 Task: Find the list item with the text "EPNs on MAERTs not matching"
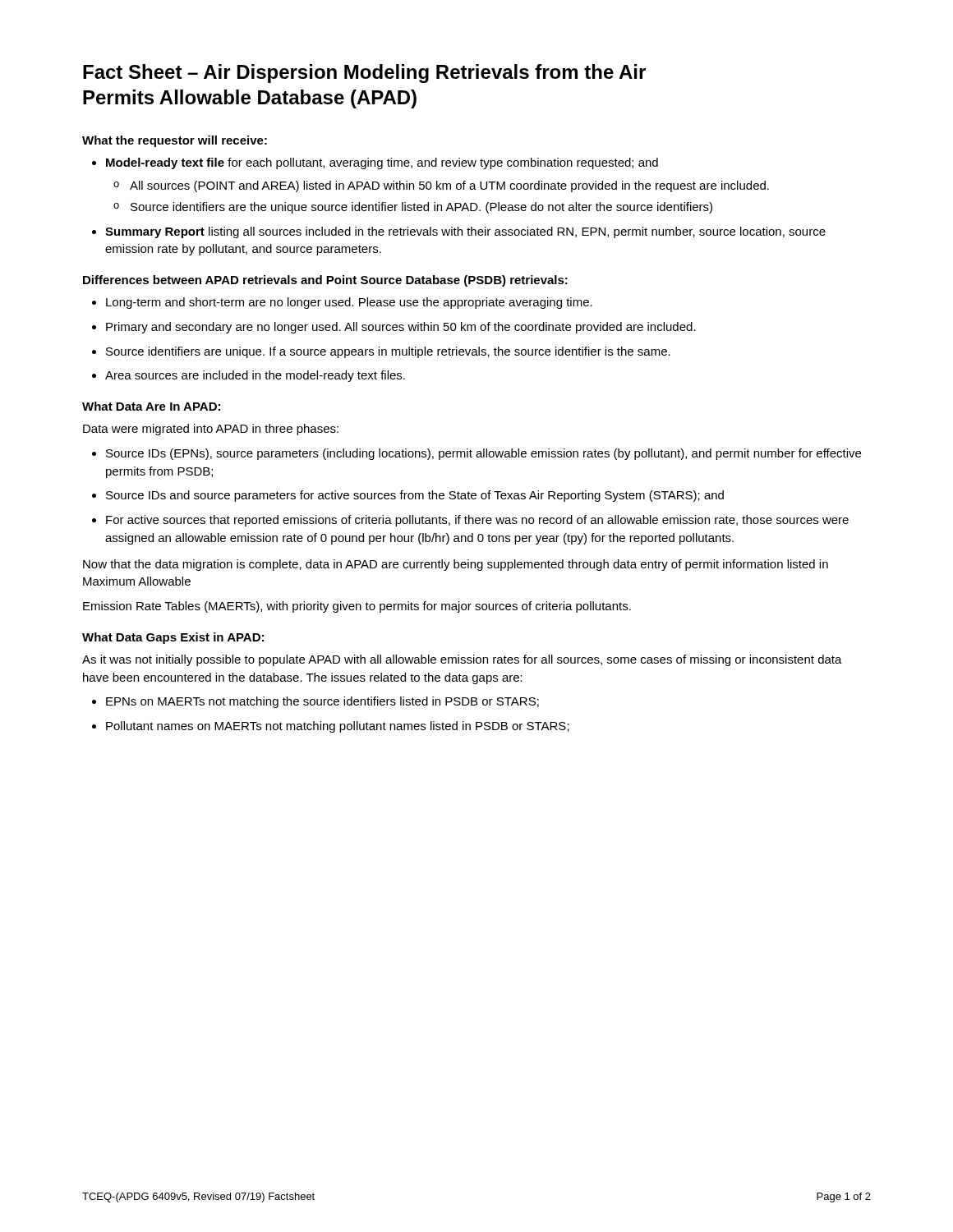pyautogui.click(x=322, y=701)
